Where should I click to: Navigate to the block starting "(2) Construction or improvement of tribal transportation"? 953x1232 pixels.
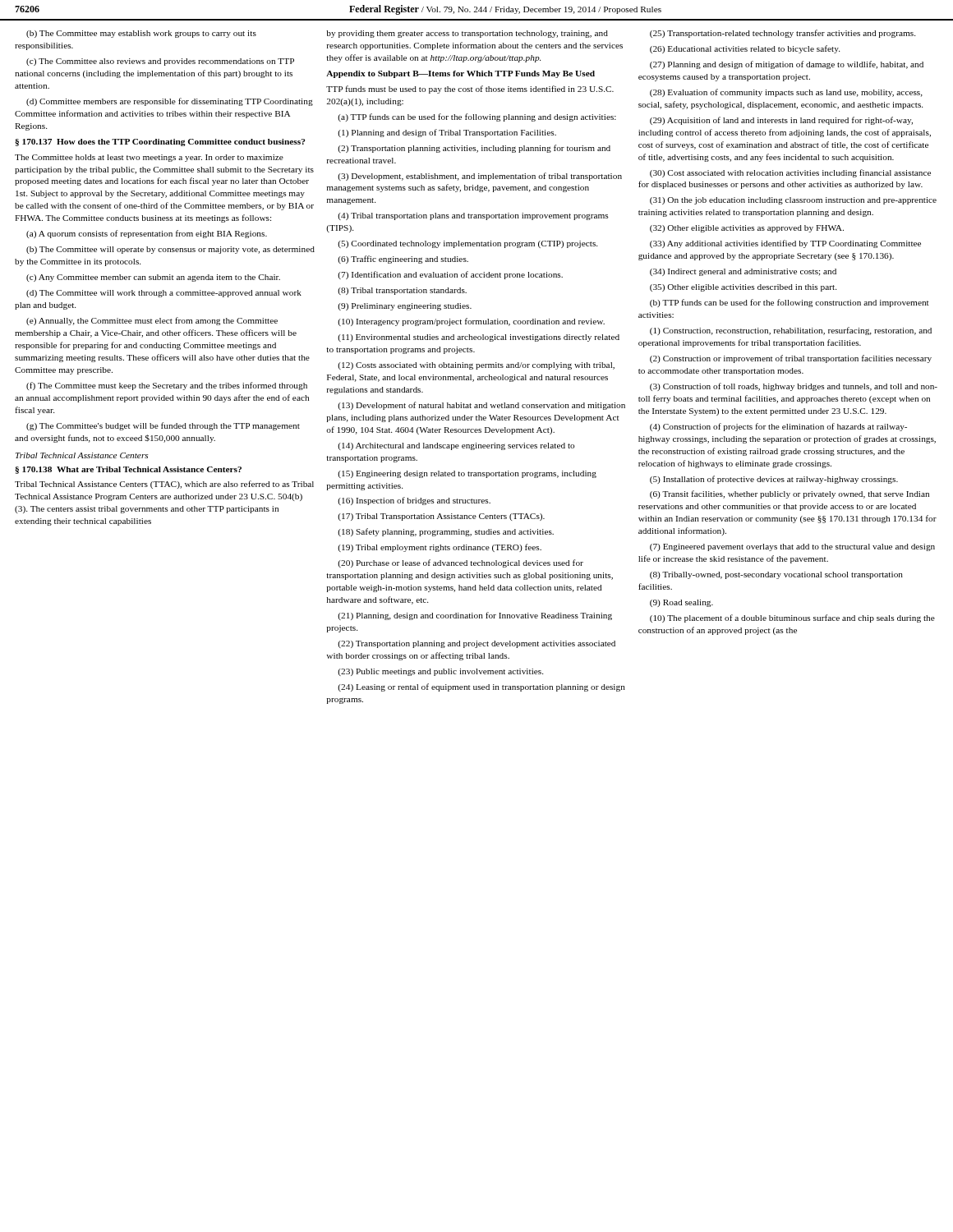coord(788,365)
